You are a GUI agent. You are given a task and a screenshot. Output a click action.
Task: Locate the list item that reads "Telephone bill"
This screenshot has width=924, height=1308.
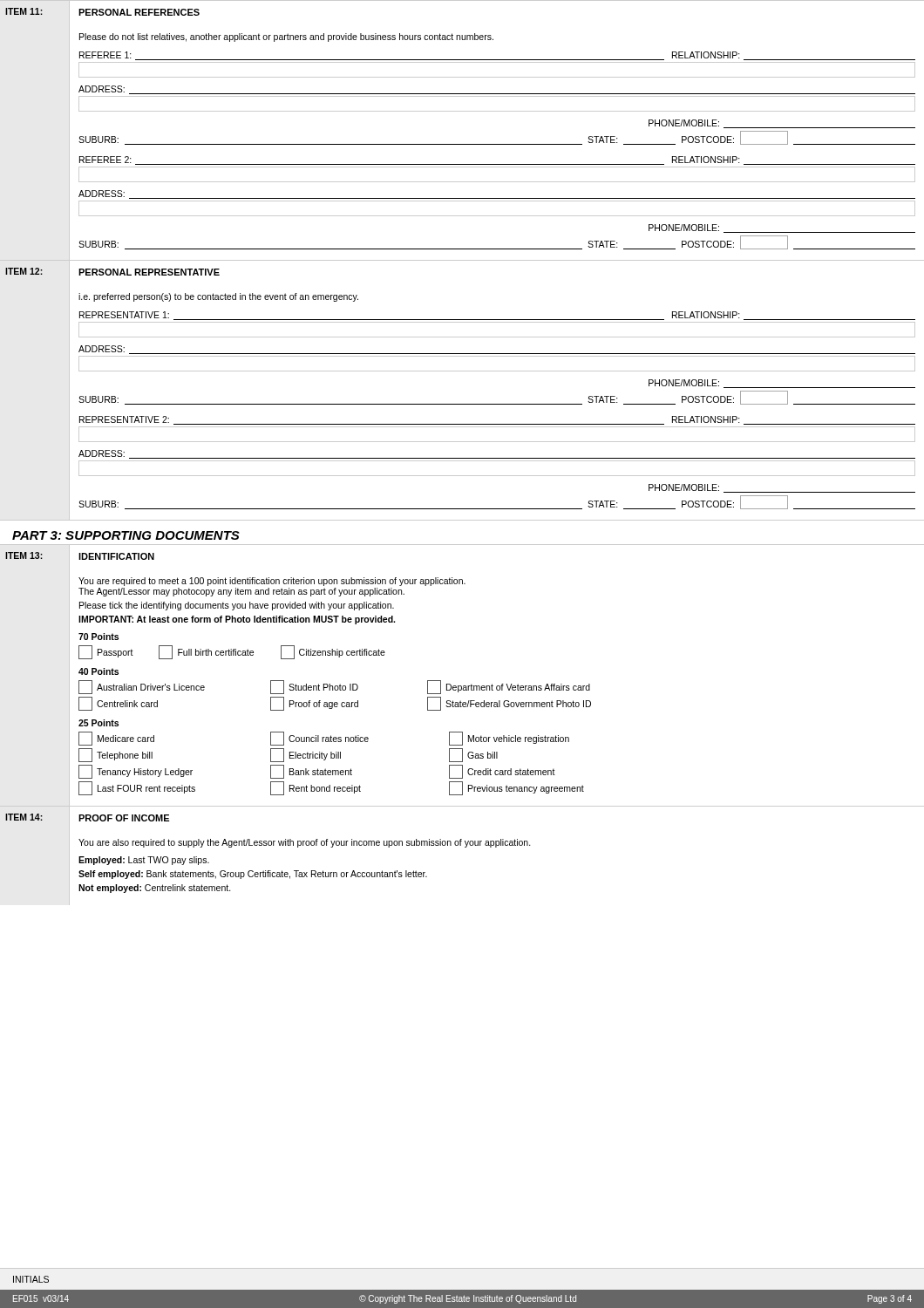(116, 755)
